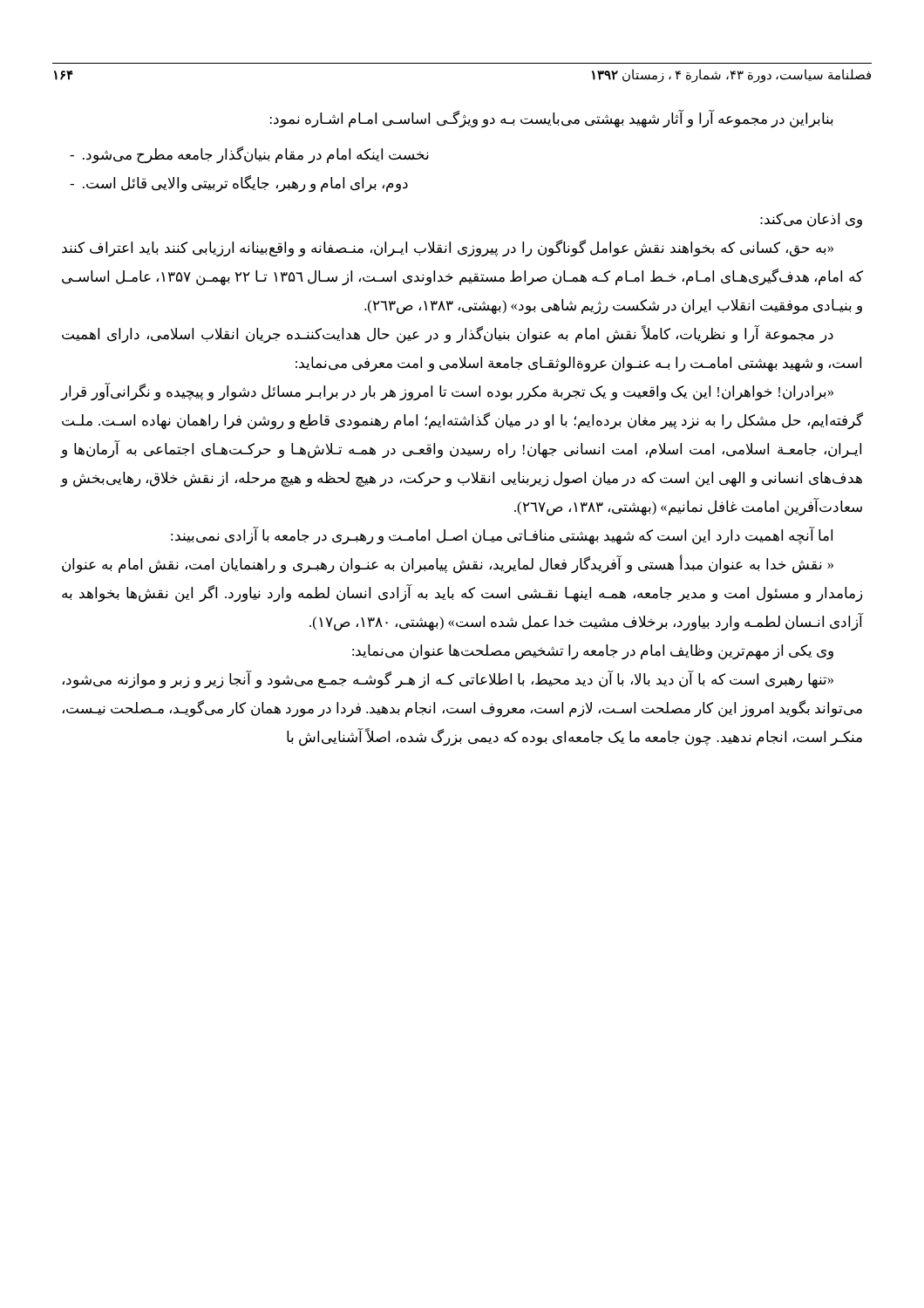Click on the text block with the text "در مجموعة آرا"
The height and width of the screenshot is (1308, 924).
(x=462, y=349)
